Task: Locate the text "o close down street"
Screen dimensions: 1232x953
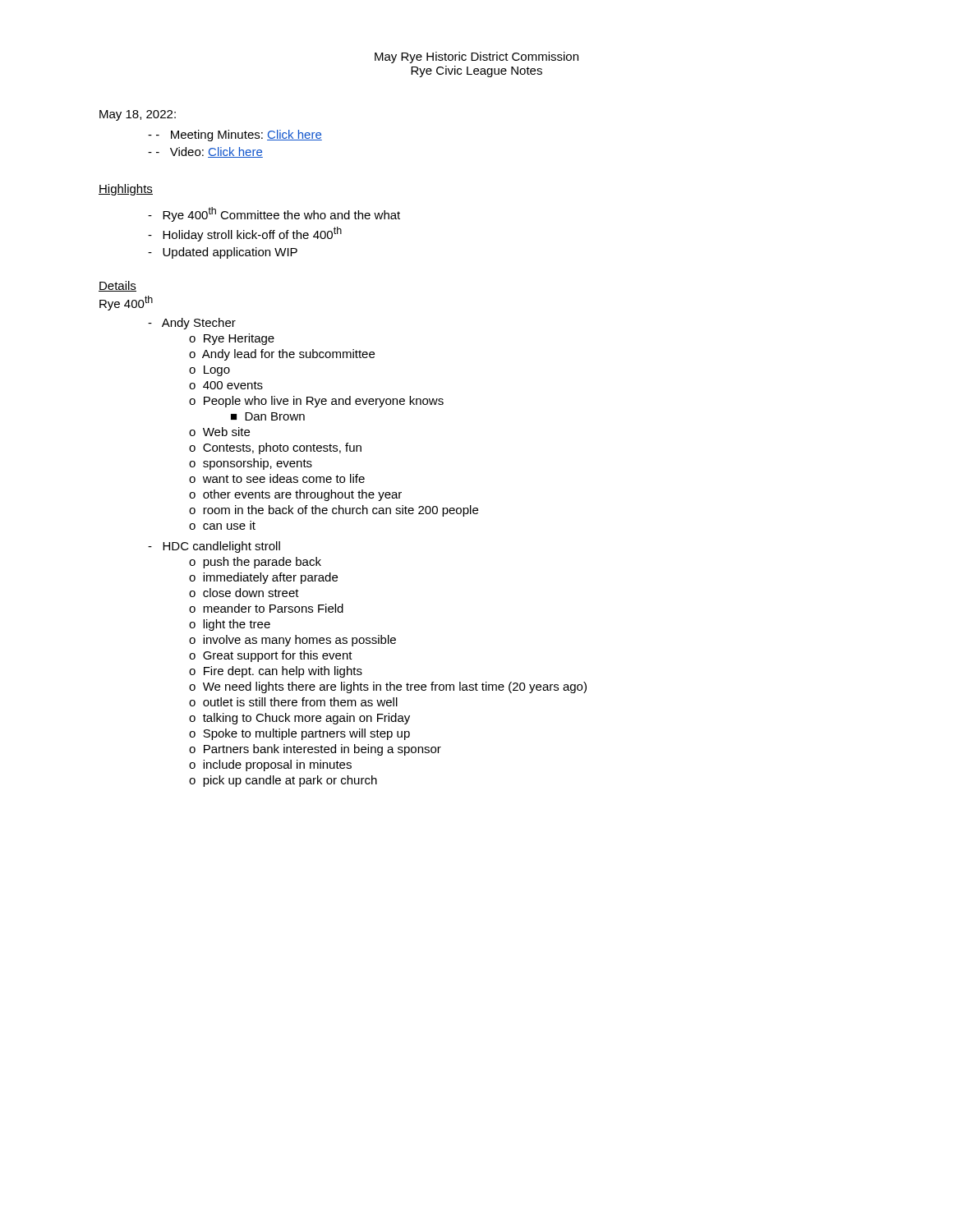Action: pyautogui.click(x=244, y=593)
